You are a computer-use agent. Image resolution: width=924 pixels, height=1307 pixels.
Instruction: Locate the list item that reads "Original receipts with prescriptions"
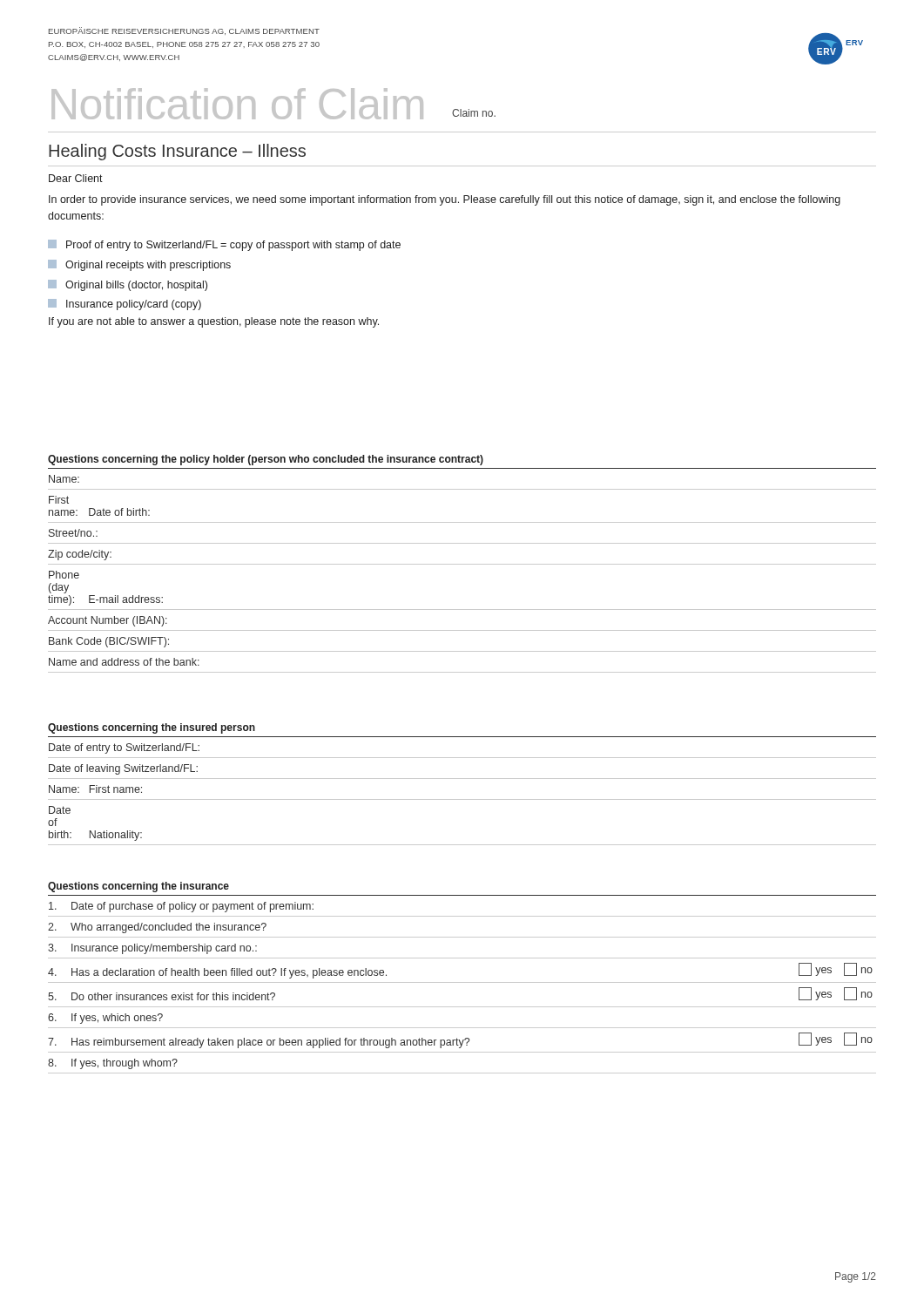coord(139,265)
